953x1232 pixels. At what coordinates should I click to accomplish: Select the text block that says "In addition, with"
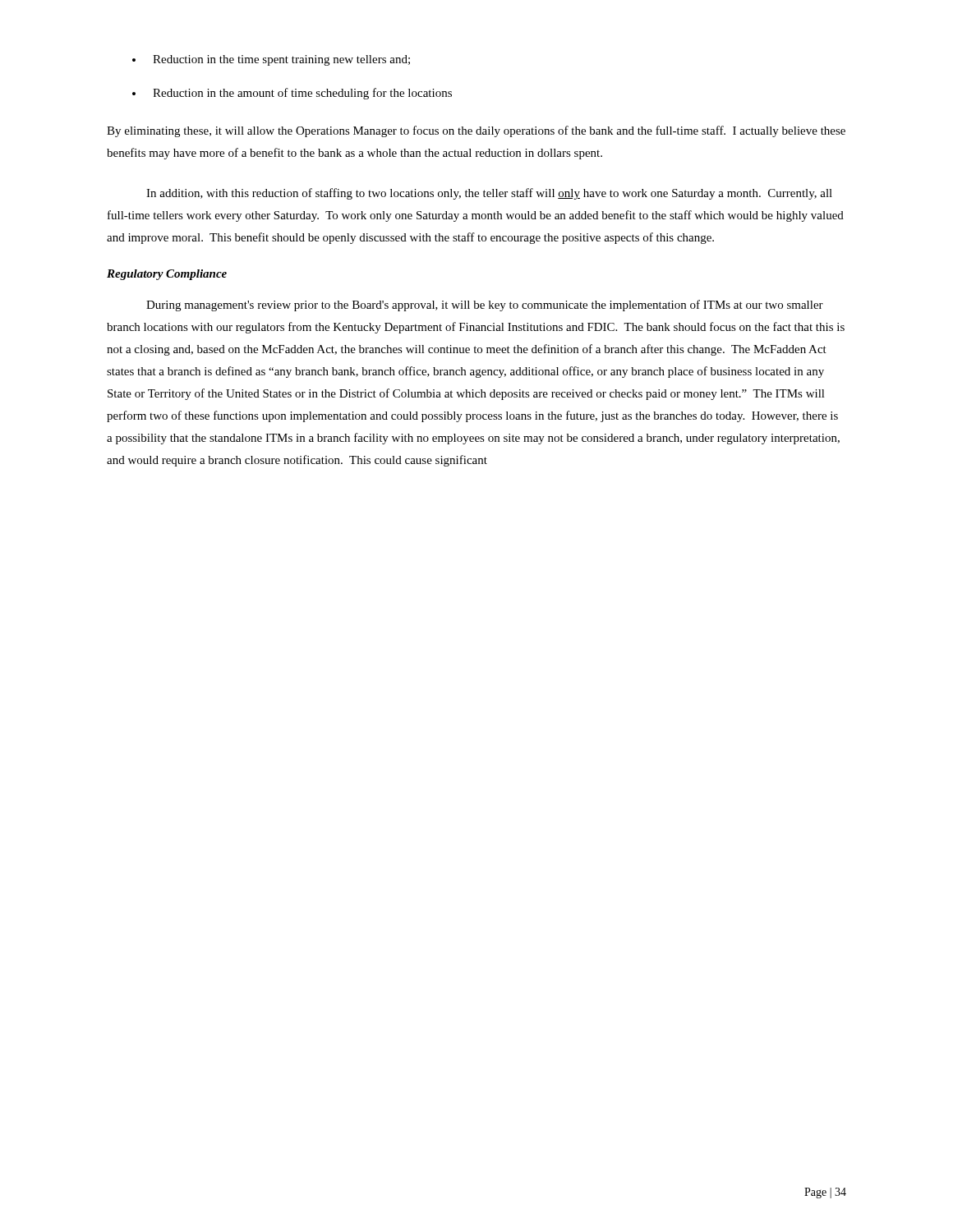pos(475,215)
